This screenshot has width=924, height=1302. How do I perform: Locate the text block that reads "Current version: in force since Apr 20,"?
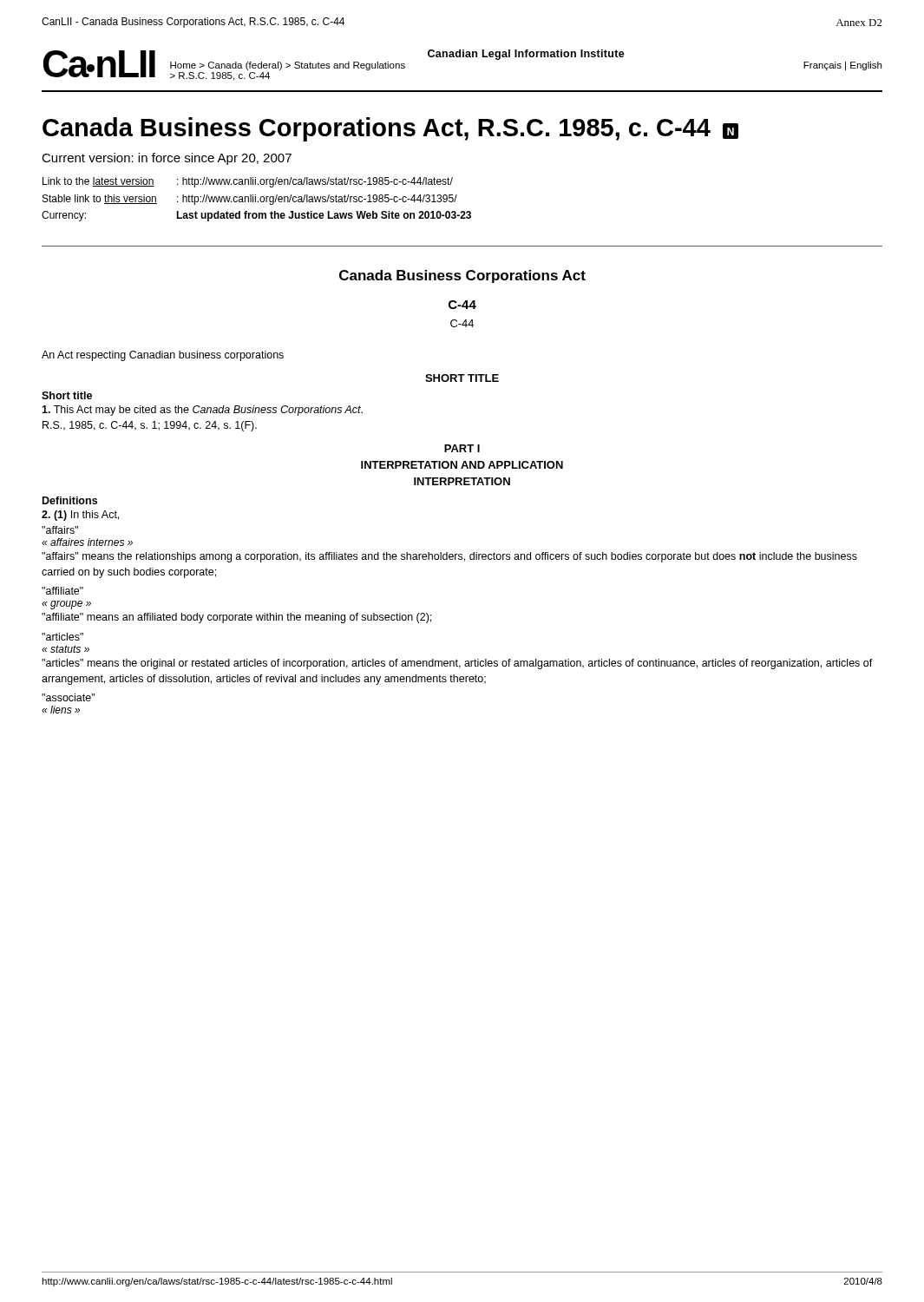[167, 157]
